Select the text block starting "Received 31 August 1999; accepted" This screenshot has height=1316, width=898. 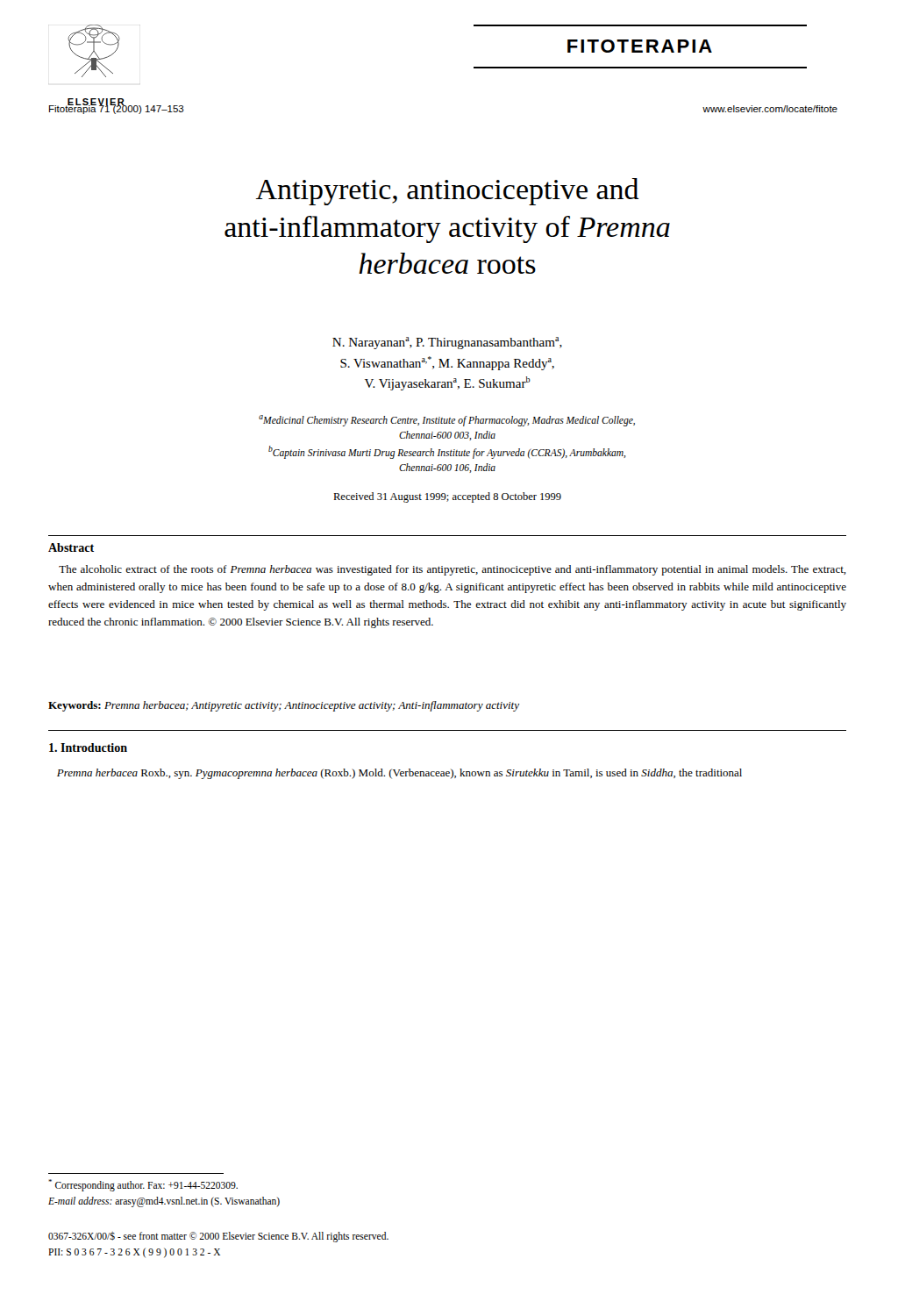447,497
